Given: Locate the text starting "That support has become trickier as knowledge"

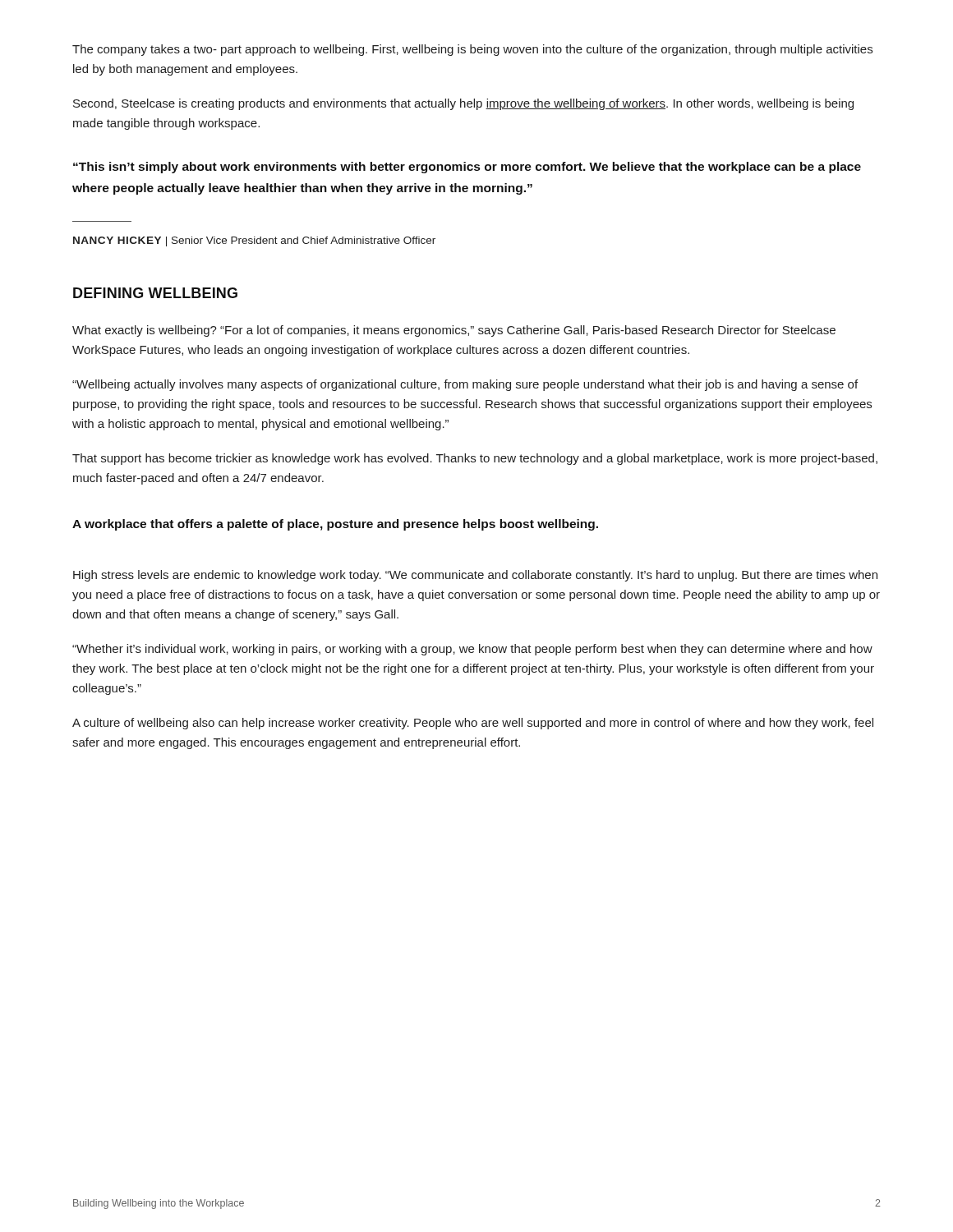Looking at the screenshot, I should [x=475, y=468].
